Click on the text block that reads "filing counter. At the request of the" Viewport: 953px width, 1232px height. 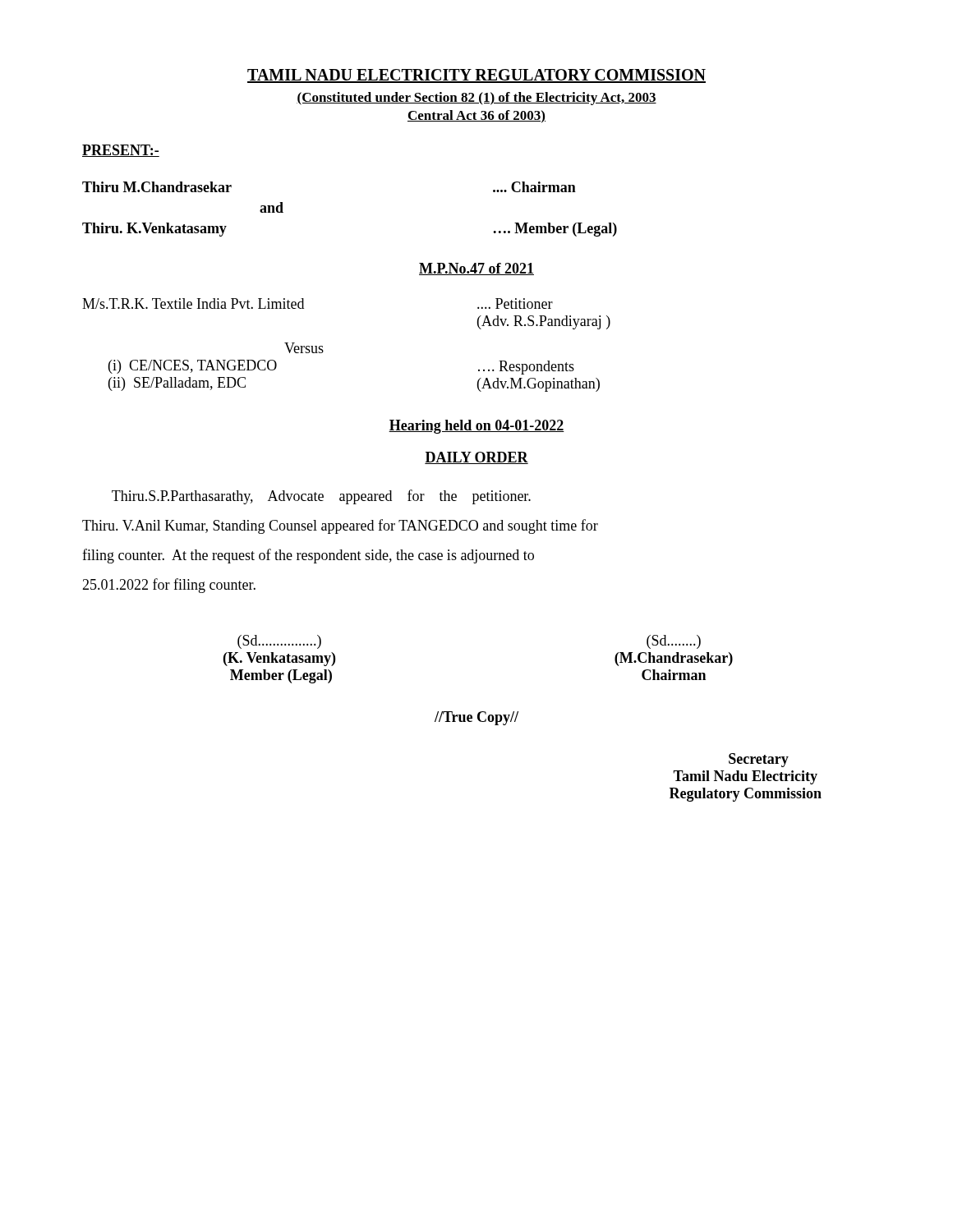pyautogui.click(x=308, y=555)
